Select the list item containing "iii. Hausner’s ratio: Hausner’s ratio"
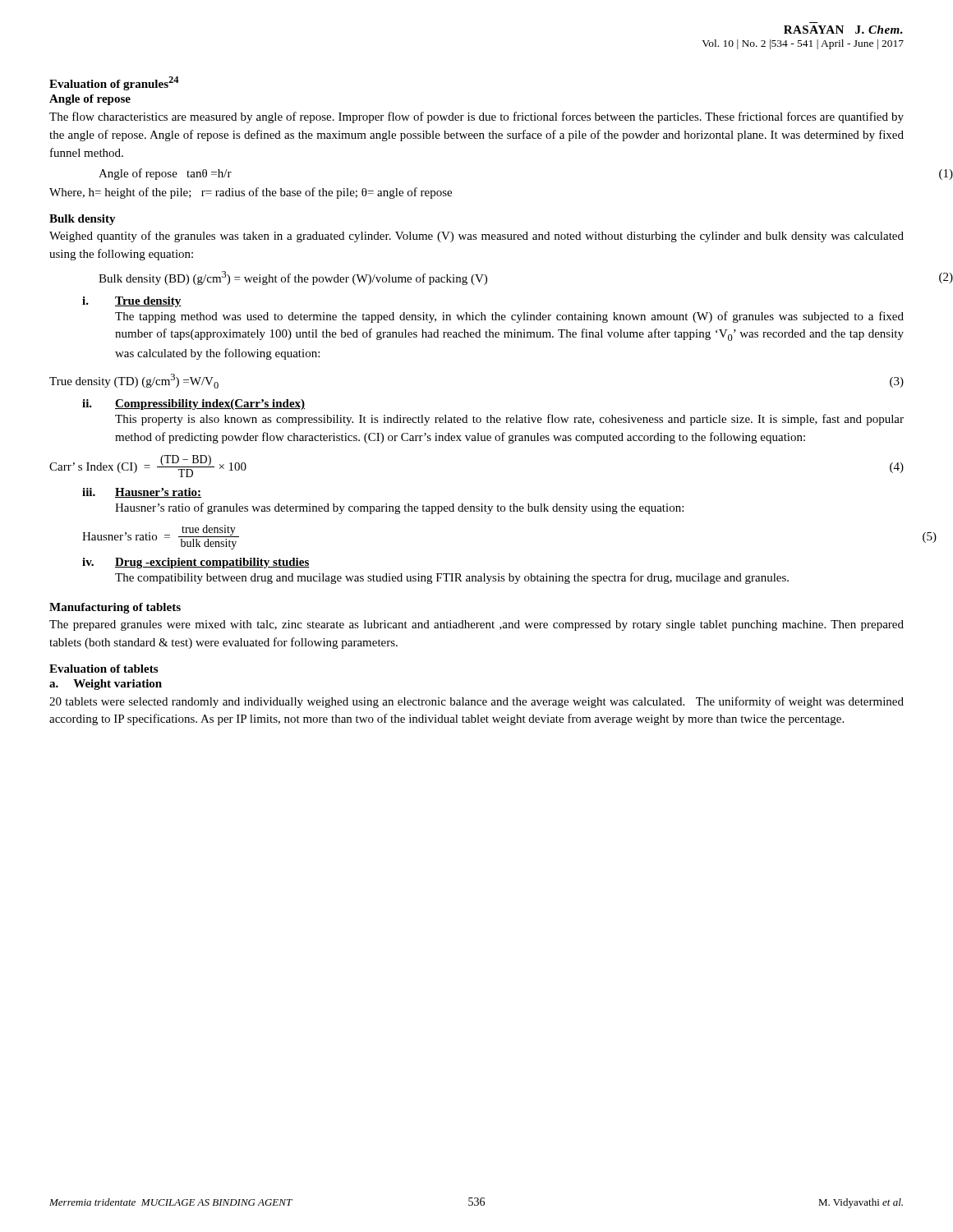 pos(493,503)
